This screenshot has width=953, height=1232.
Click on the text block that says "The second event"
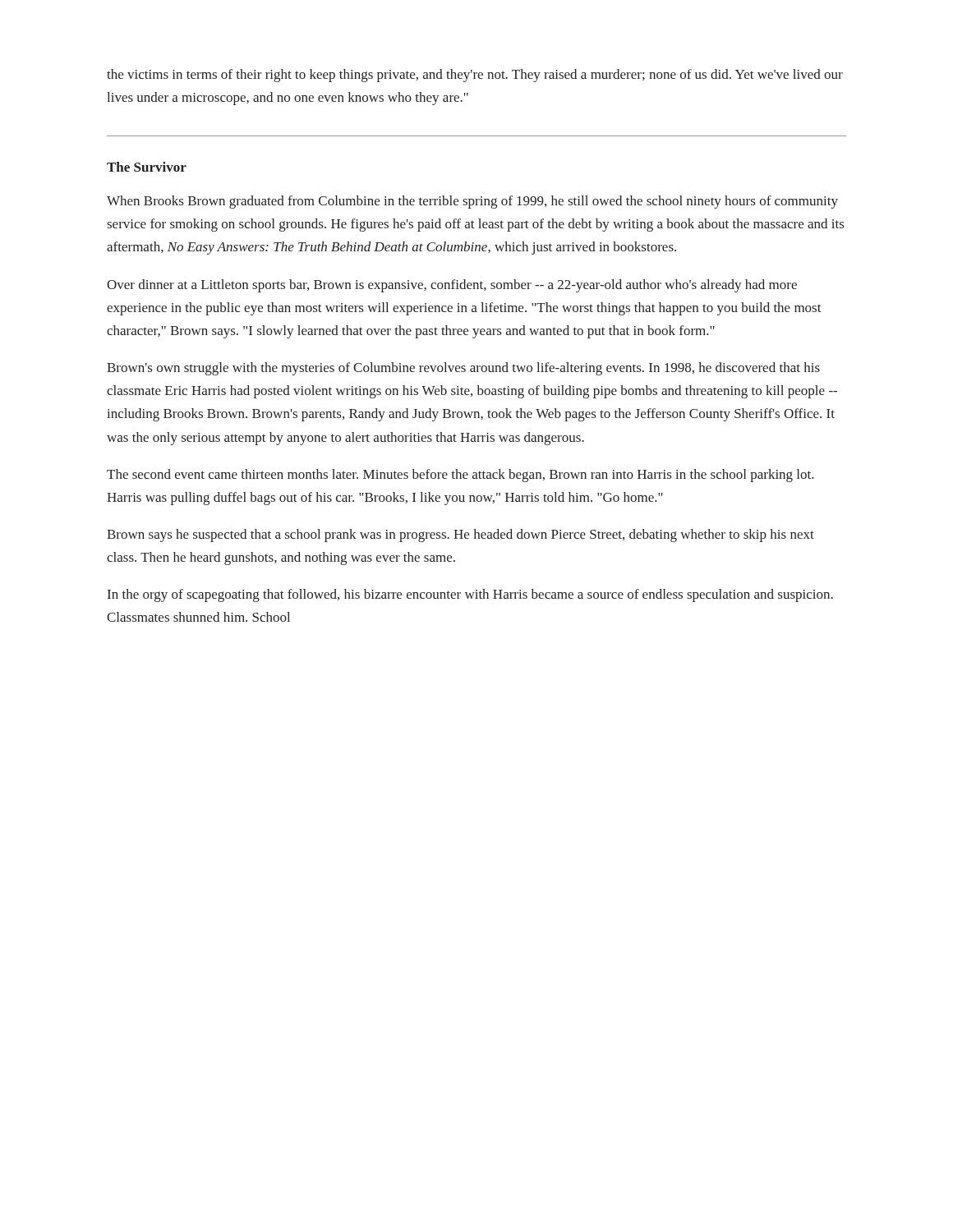[x=476, y=486]
